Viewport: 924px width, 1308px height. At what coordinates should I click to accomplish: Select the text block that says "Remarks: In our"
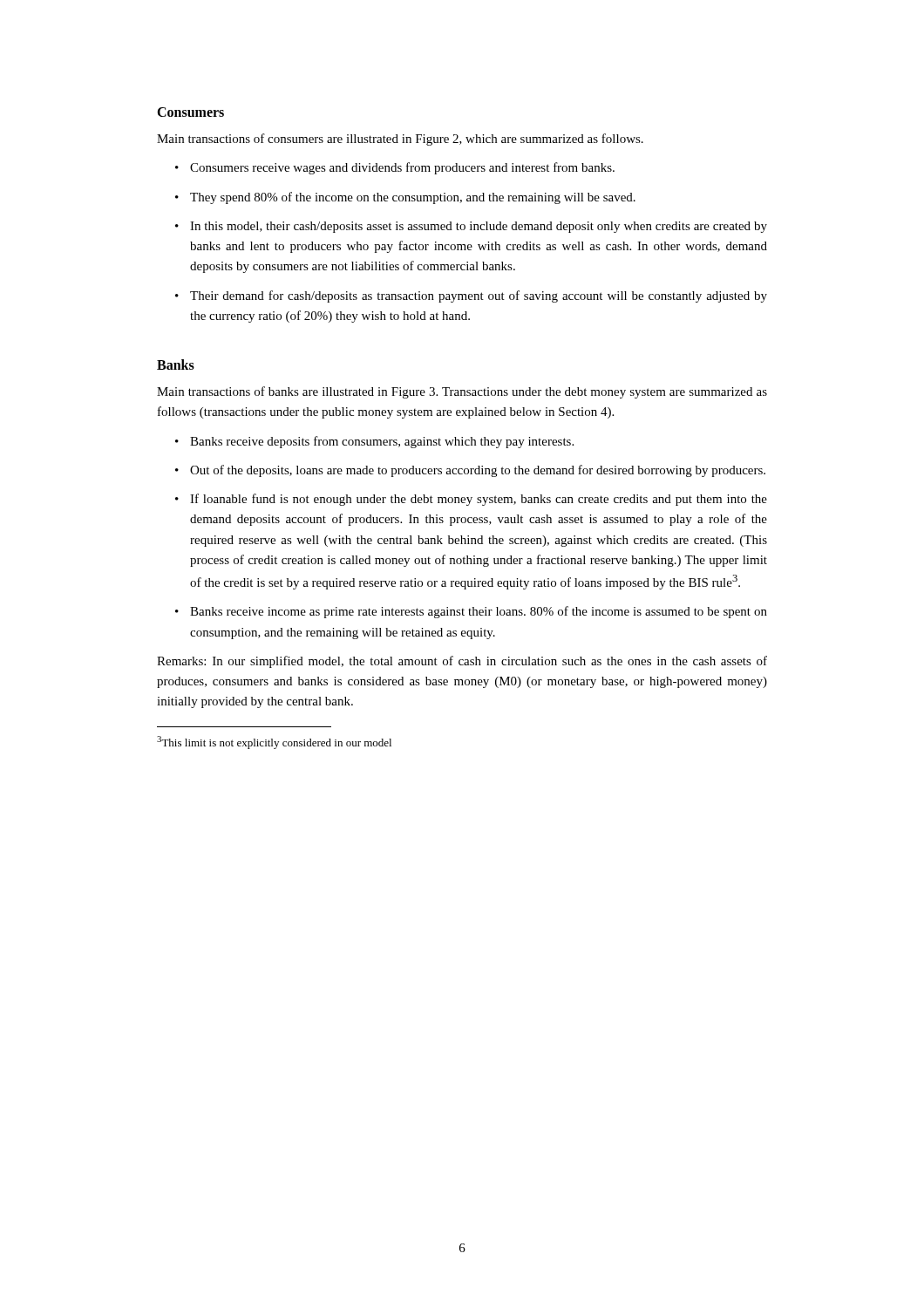pos(462,681)
